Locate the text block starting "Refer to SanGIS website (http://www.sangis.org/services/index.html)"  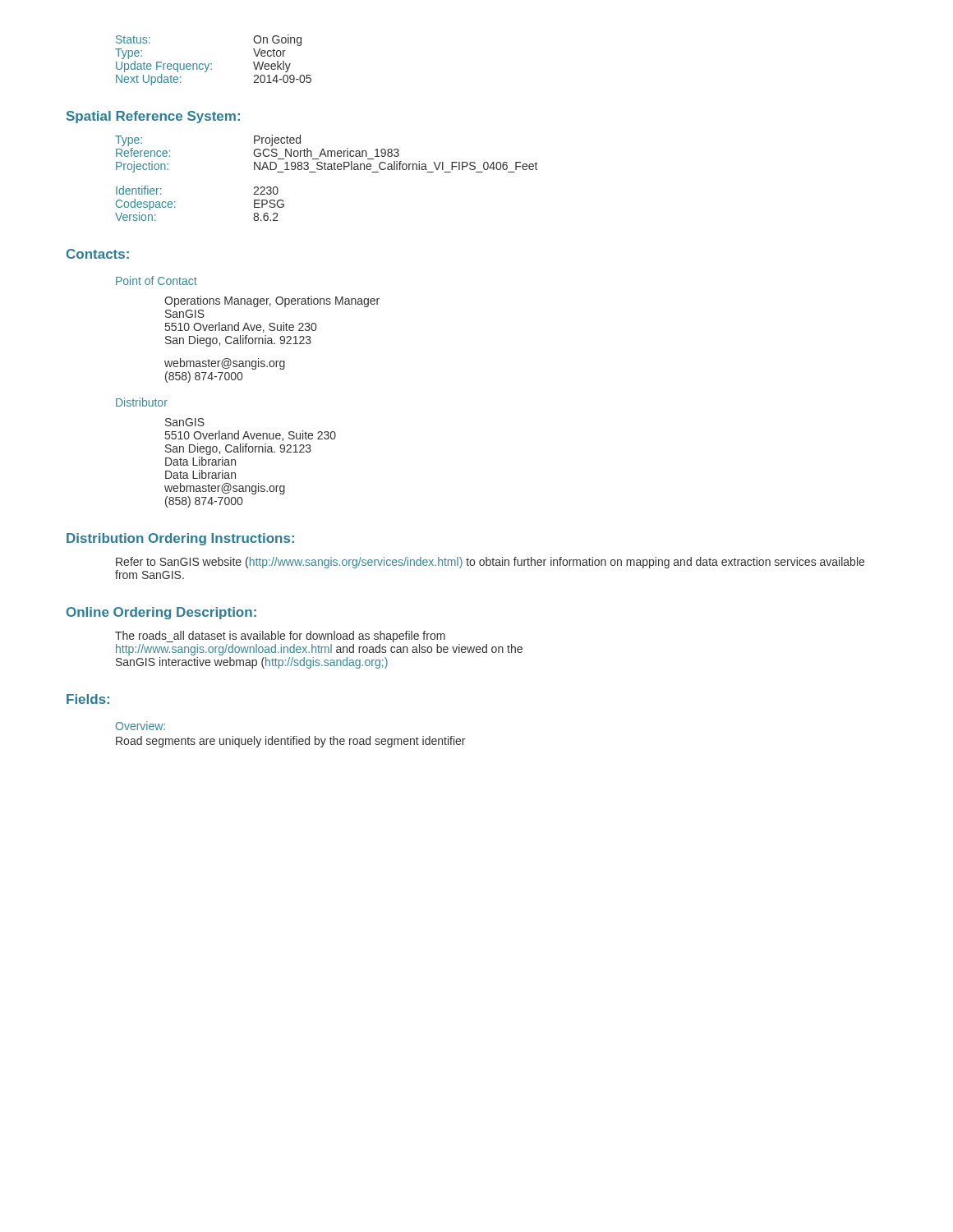(x=490, y=568)
